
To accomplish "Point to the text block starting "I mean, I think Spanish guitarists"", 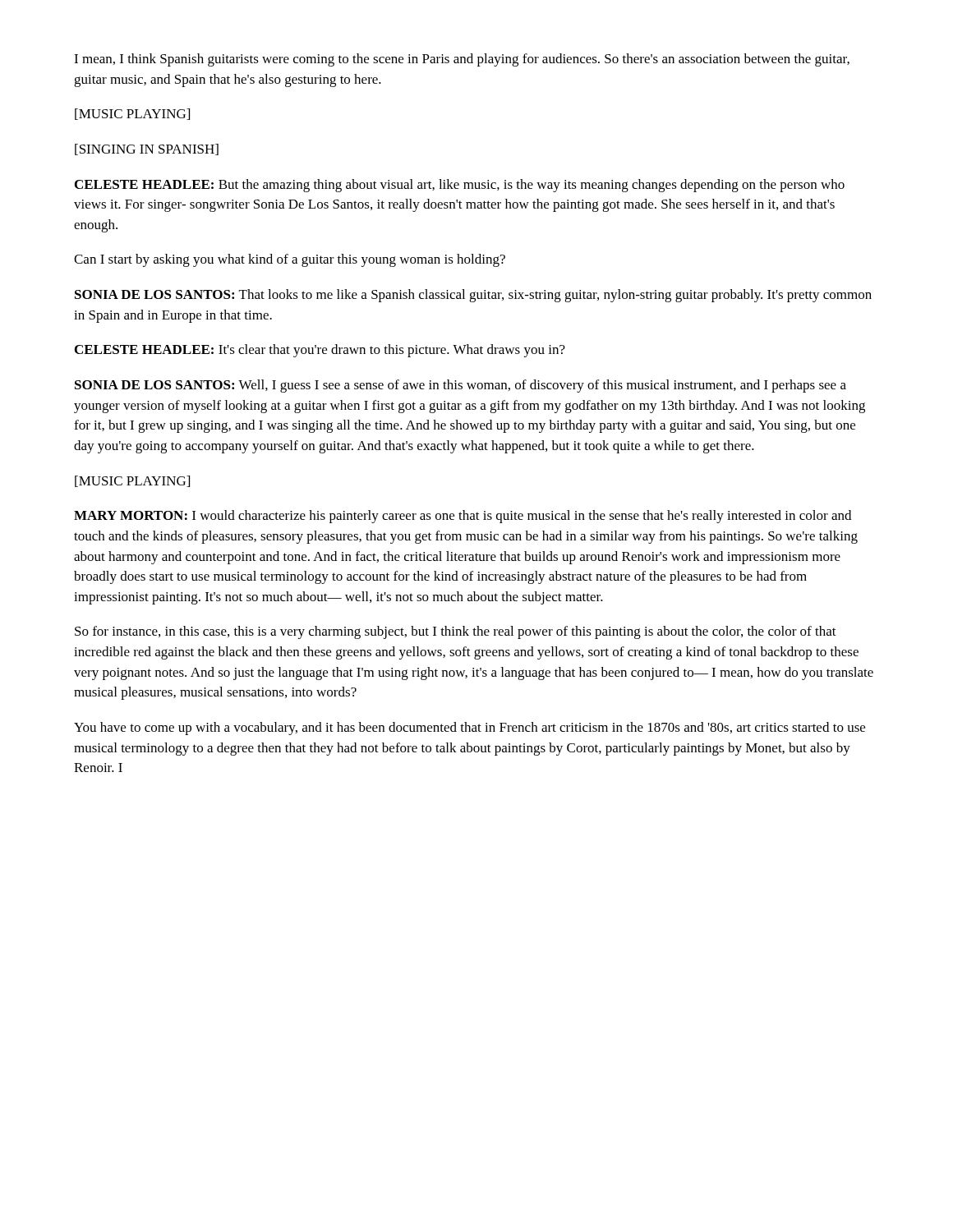I will click(462, 69).
